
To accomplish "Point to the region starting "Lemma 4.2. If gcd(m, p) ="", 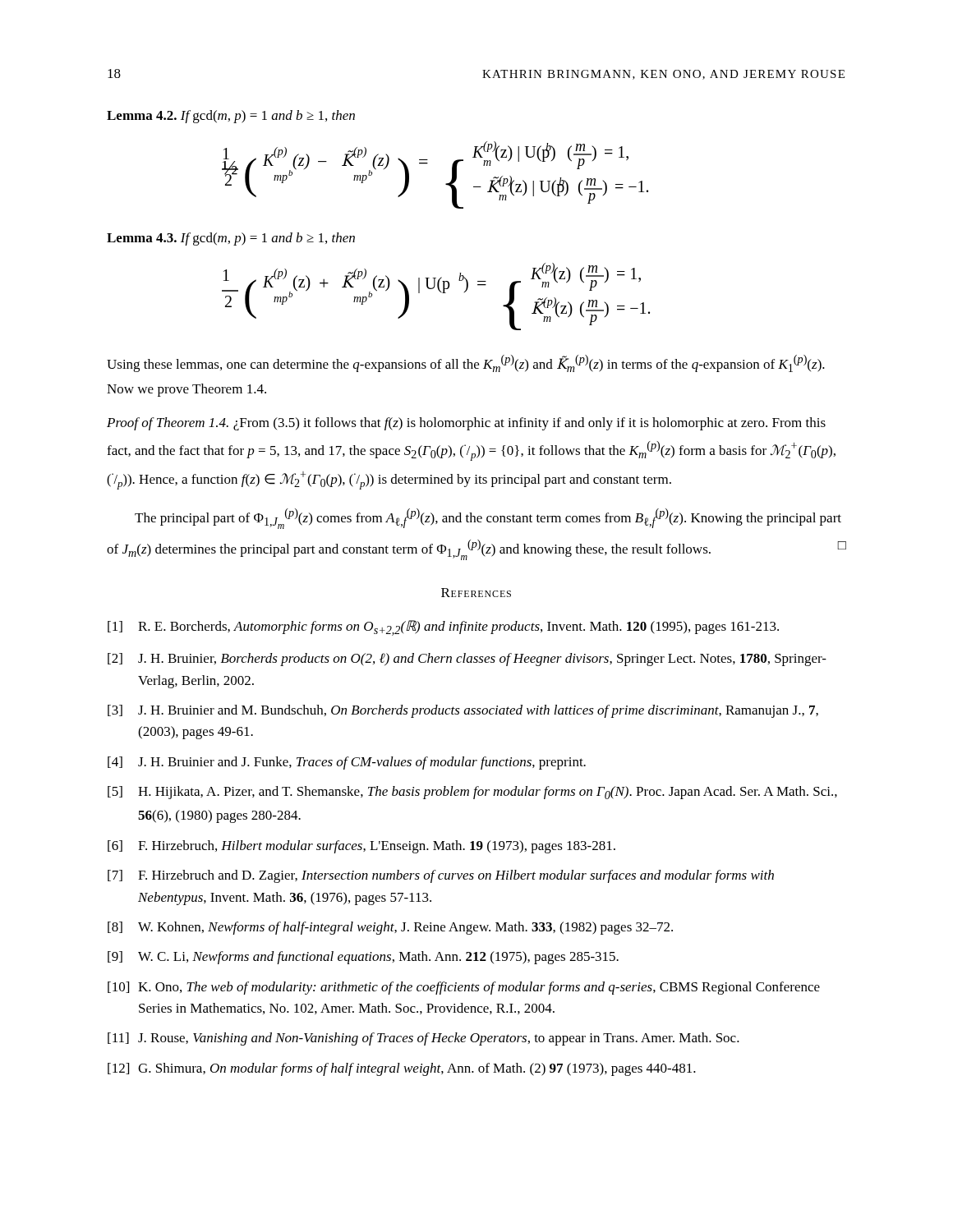I will [x=231, y=115].
